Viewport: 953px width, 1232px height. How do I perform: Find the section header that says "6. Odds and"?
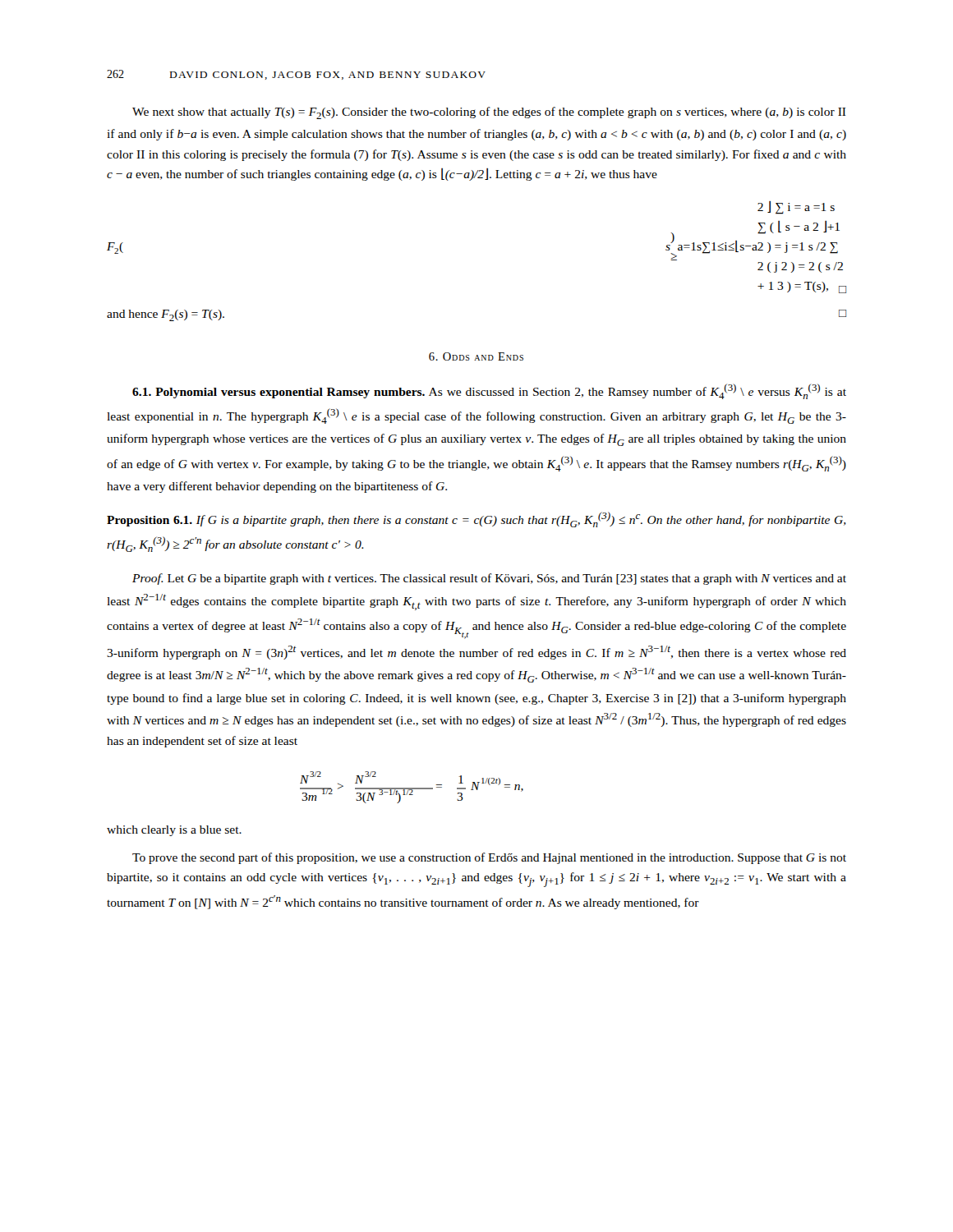click(x=476, y=357)
